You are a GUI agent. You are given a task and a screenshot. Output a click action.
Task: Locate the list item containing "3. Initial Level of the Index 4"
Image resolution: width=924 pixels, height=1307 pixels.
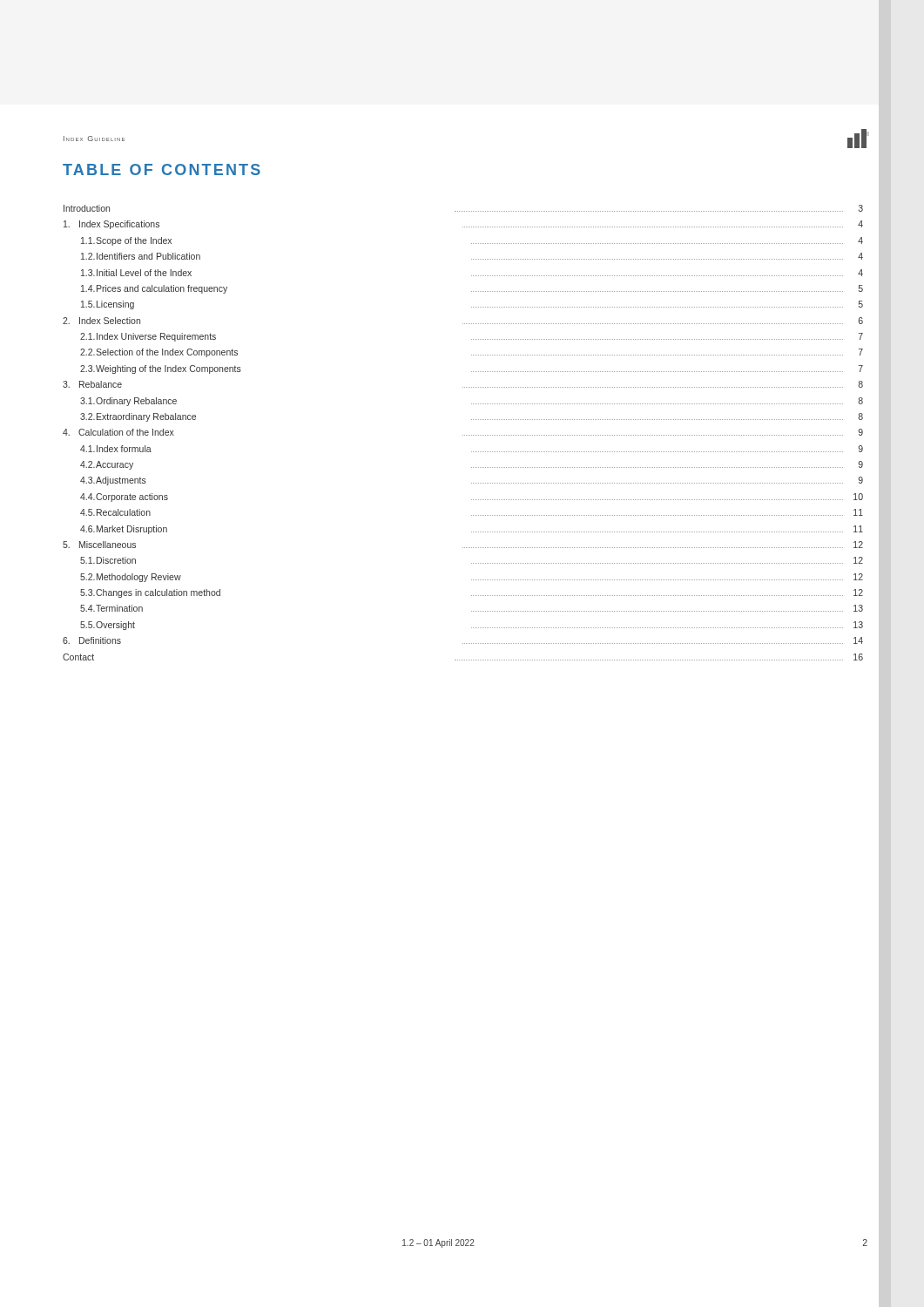coord(472,272)
